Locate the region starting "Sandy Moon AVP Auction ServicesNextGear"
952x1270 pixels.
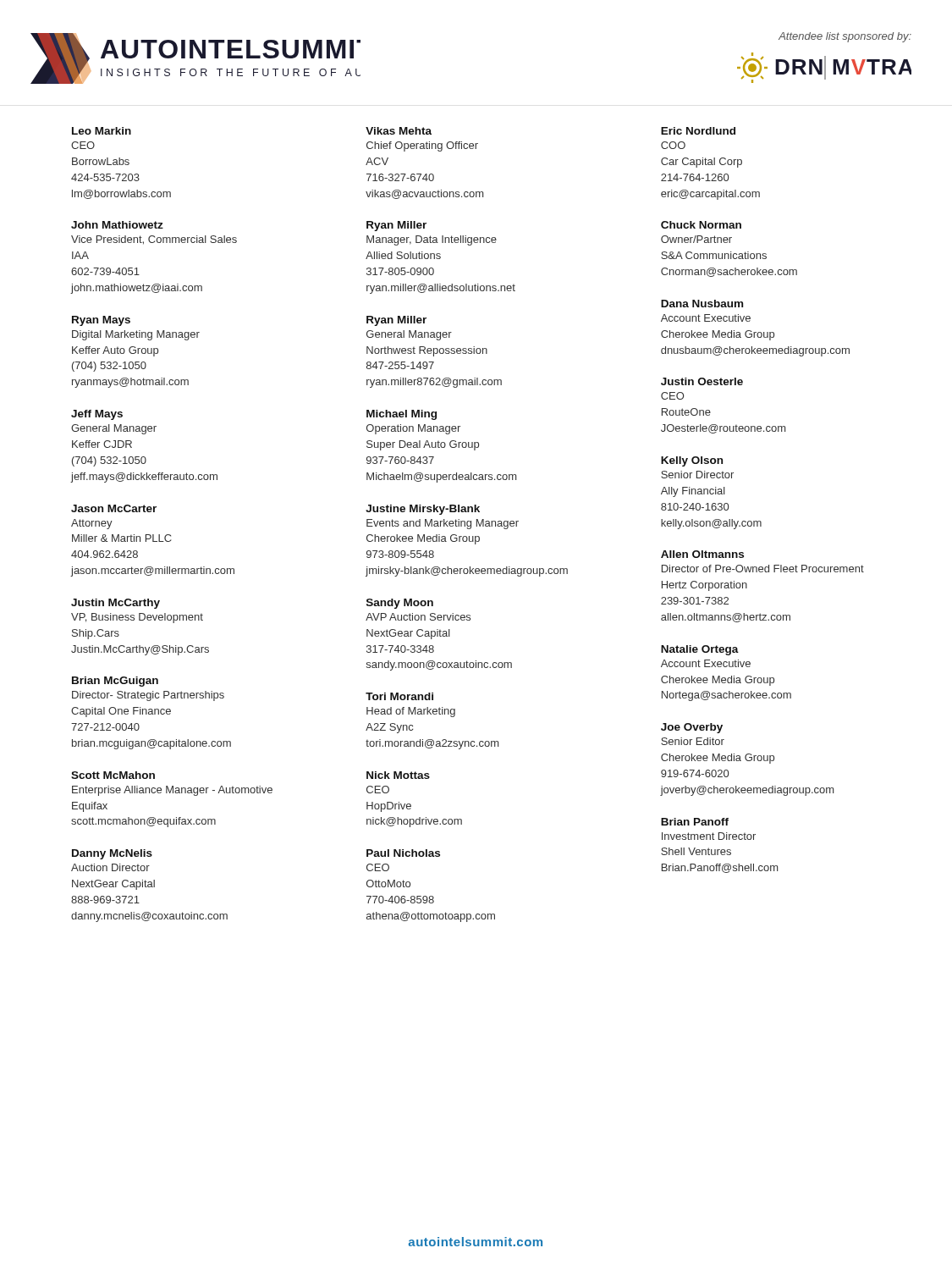tap(400, 604)
